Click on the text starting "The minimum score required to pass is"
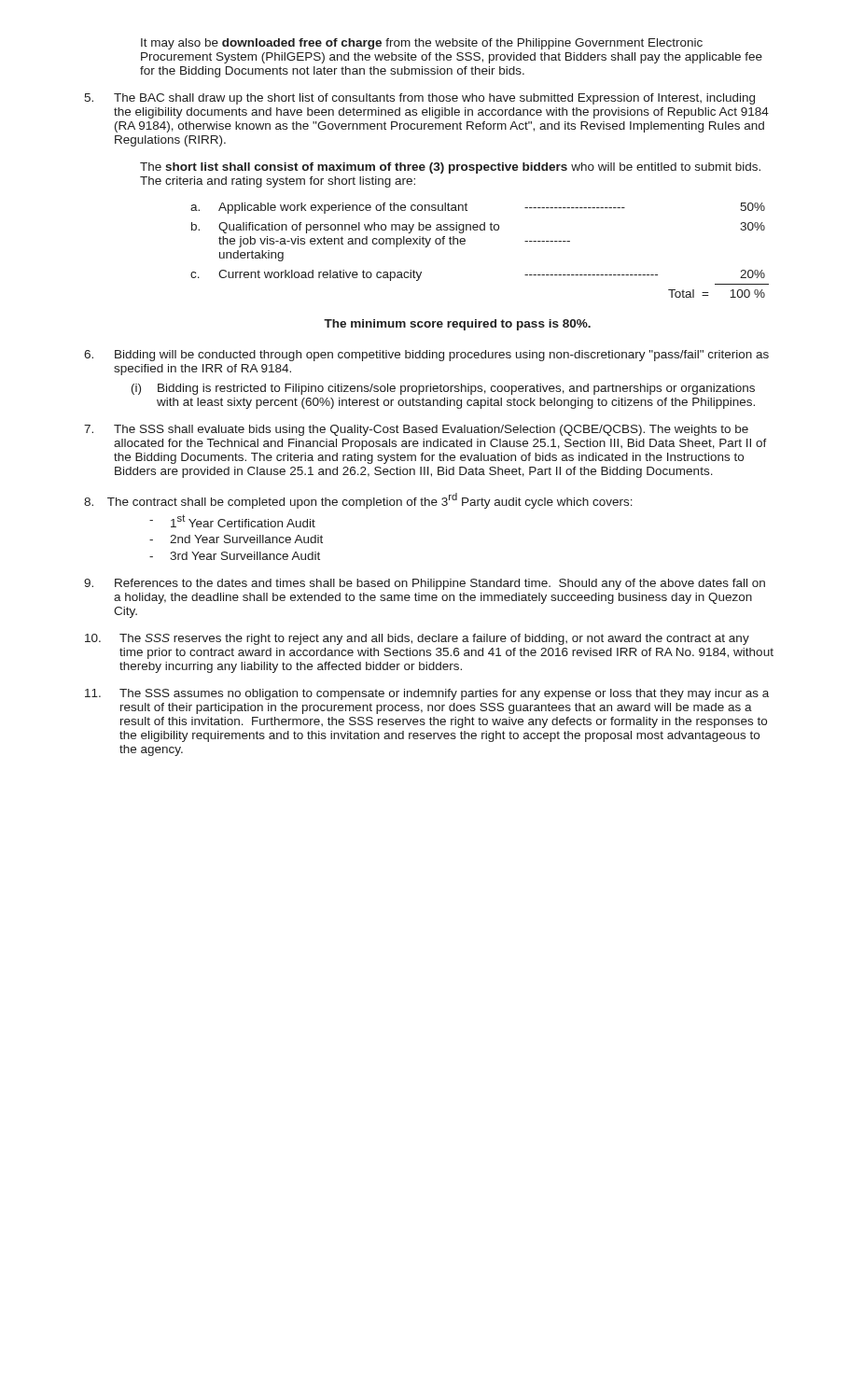Viewport: 850px width, 1400px height. click(458, 323)
